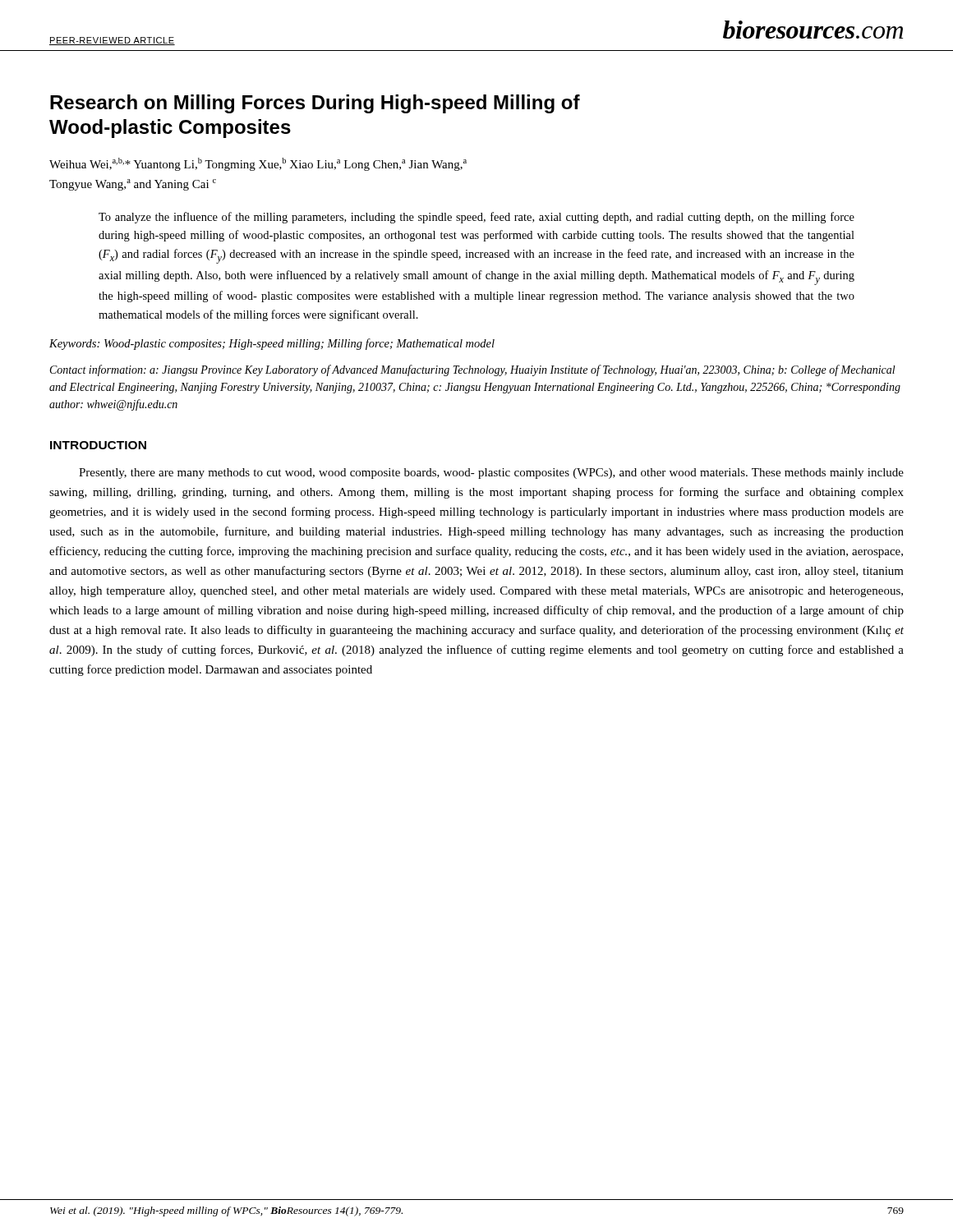
Task: Select the text block containing "Contact information: a: Jiangsu Province"
Action: pos(475,387)
